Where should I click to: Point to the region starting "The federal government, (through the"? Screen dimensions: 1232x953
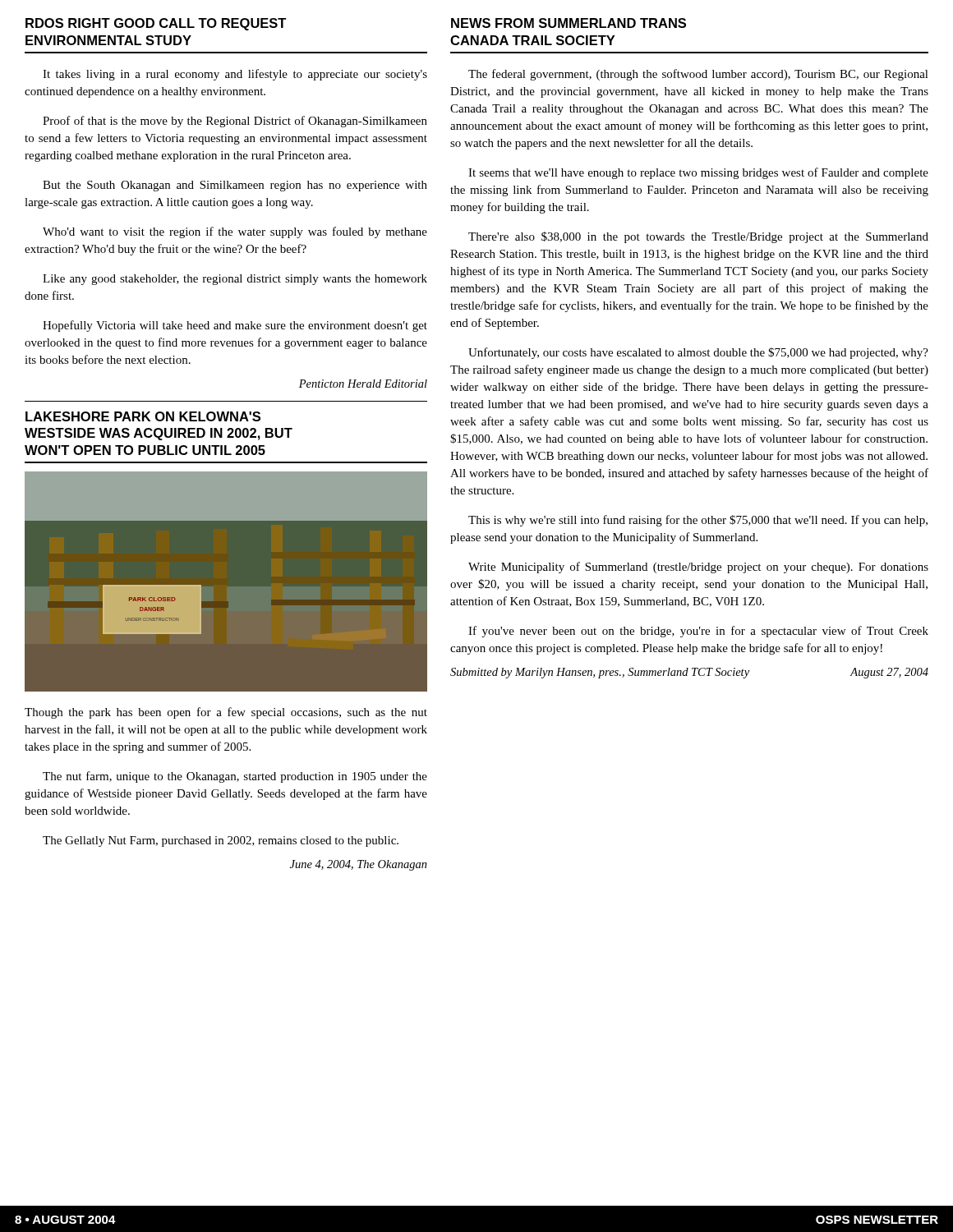click(689, 109)
